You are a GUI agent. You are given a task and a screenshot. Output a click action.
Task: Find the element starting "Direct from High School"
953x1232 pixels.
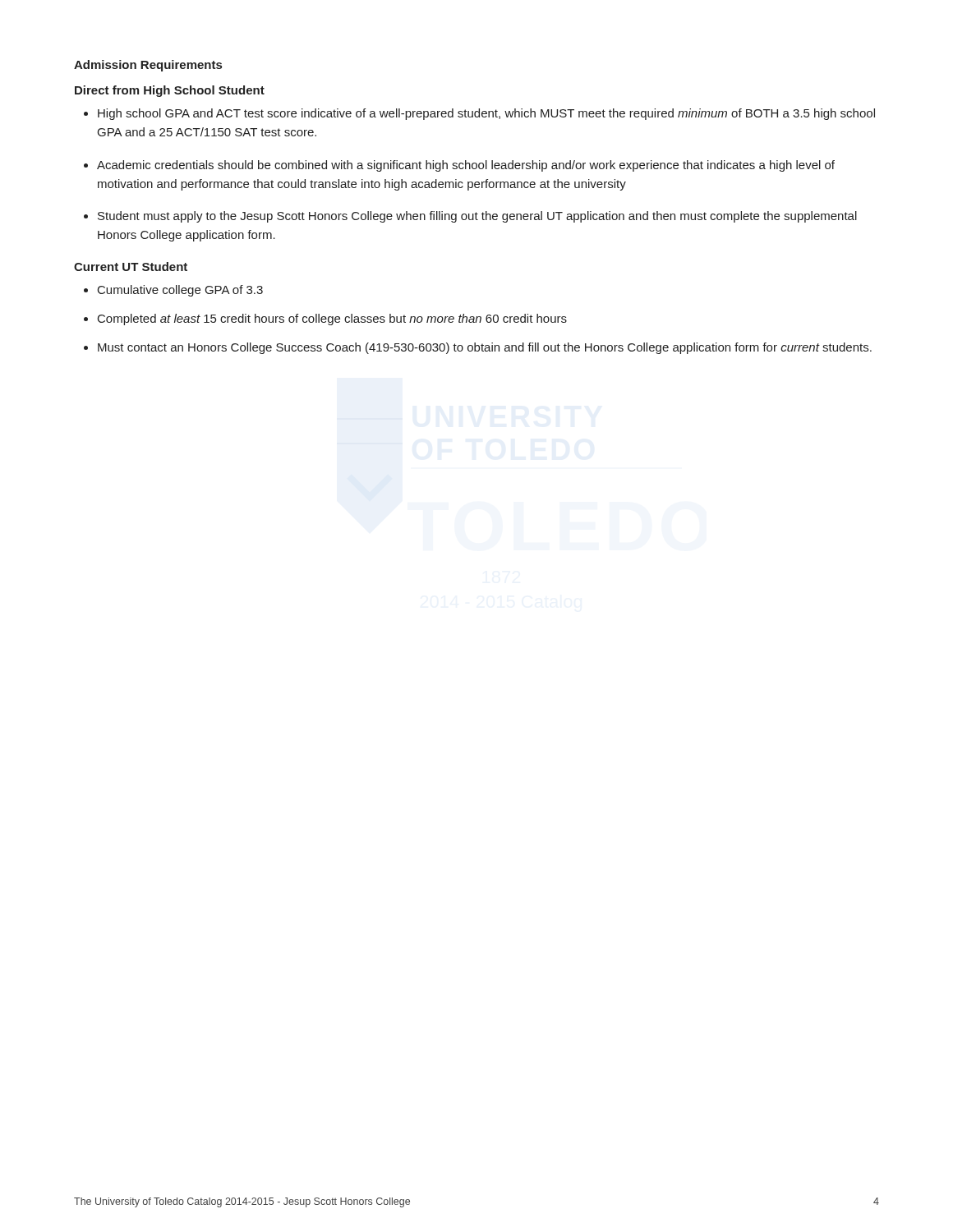pyautogui.click(x=169, y=90)
